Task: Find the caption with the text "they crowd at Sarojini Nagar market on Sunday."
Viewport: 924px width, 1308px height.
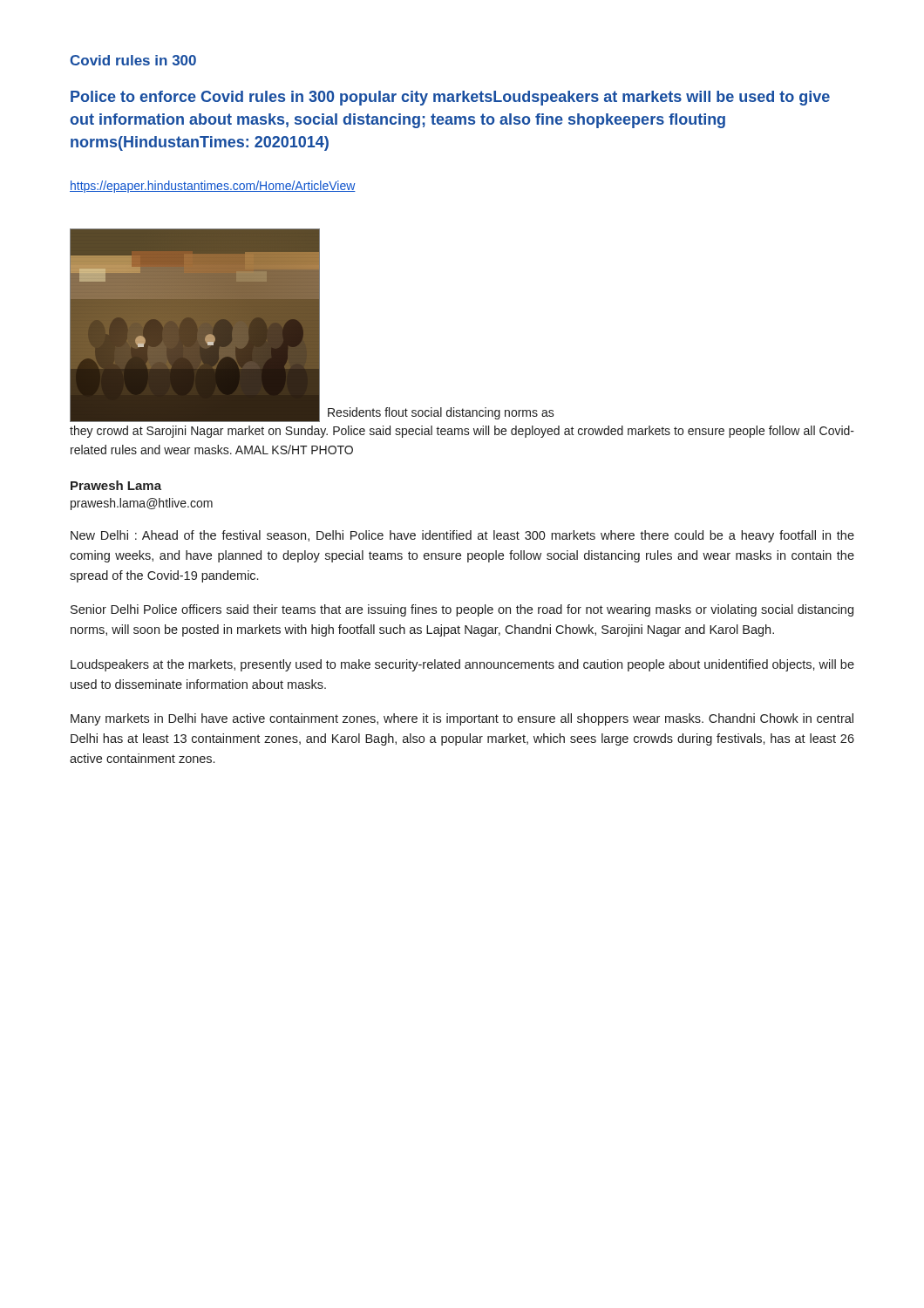Action: click(x=462, y=440)
